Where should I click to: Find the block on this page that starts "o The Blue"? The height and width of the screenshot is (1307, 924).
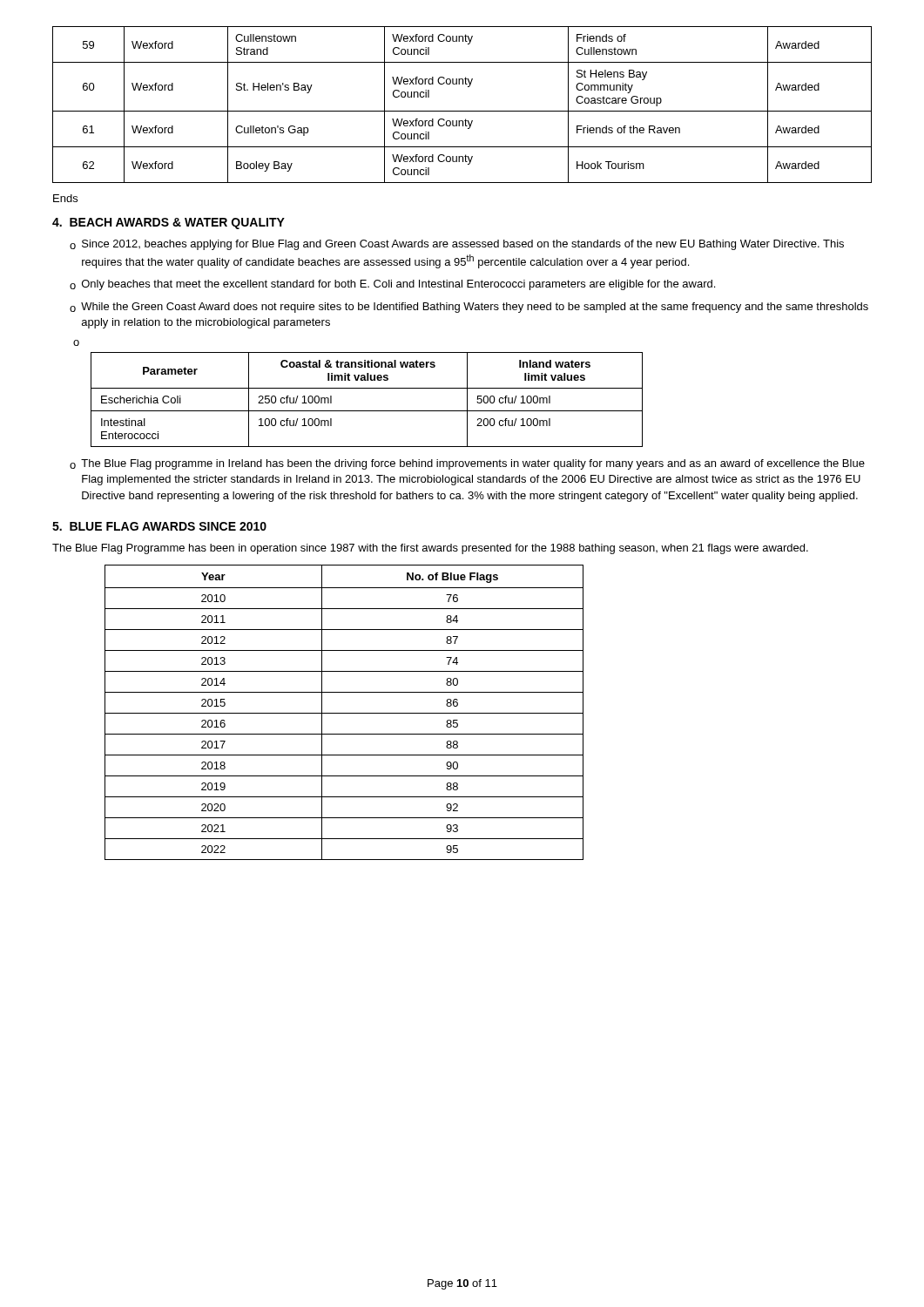(x=471, y=480)
